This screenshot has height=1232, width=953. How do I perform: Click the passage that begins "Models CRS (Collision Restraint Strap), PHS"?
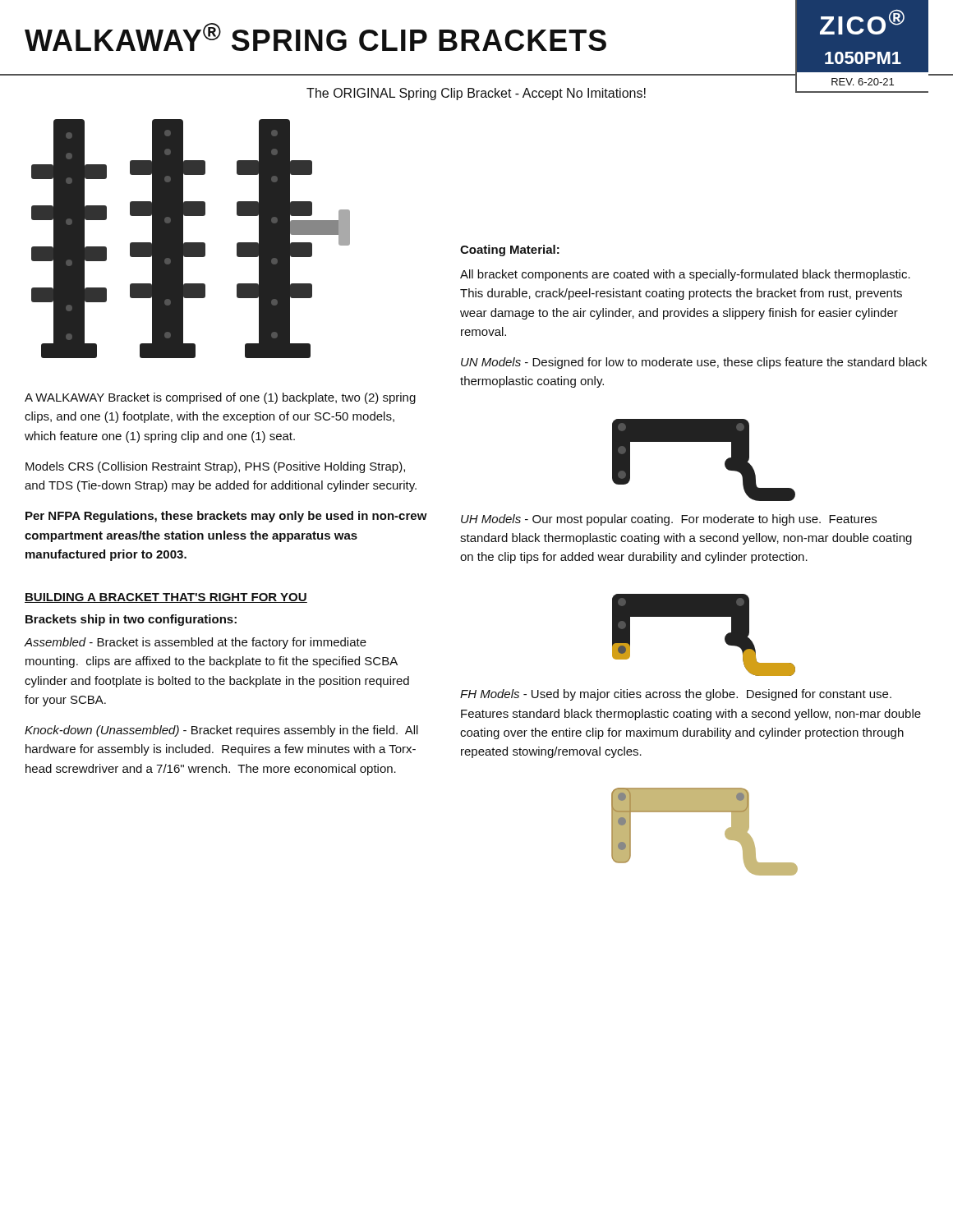point(221,475)
